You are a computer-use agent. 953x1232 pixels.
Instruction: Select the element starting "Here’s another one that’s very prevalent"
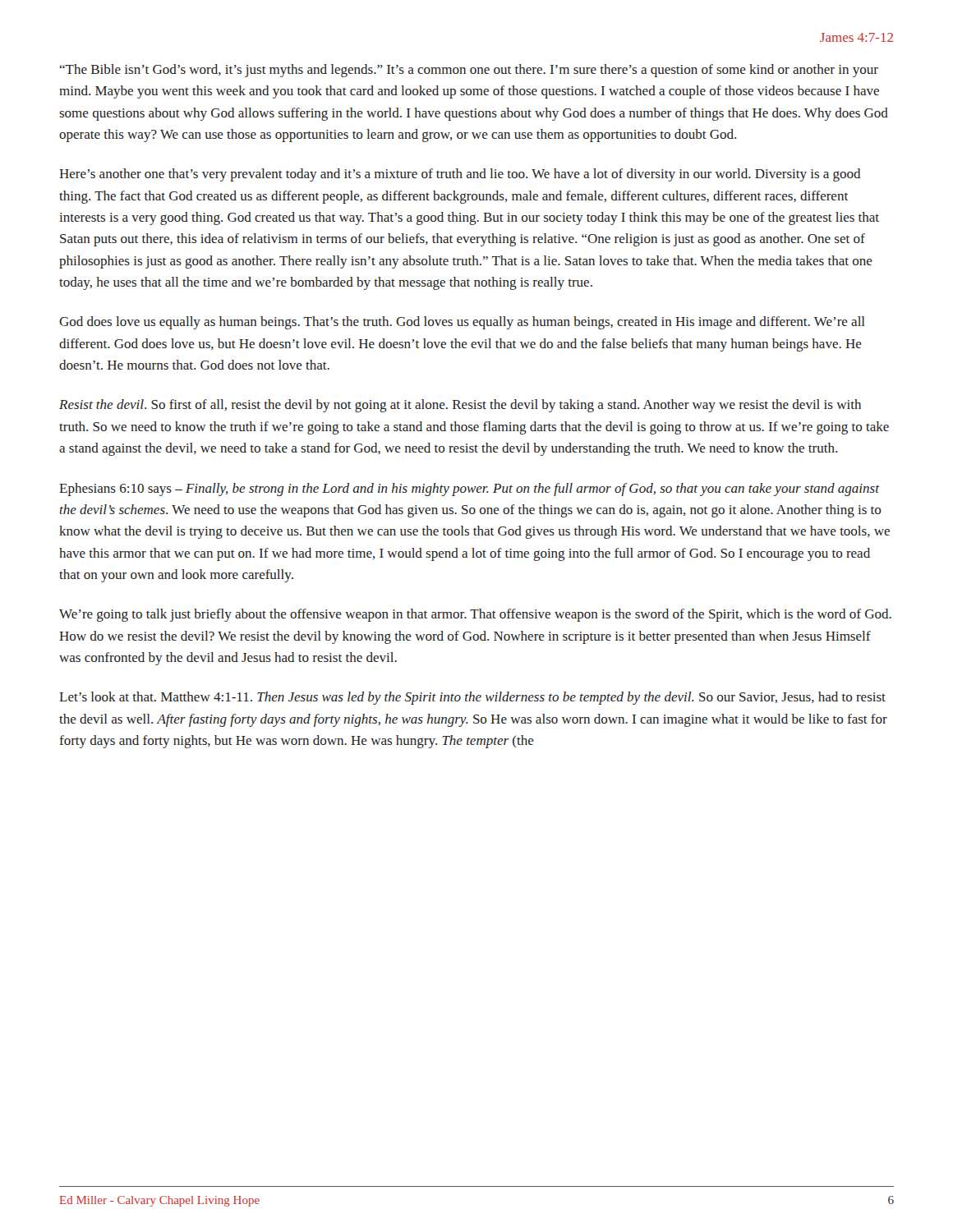point(469,228)
